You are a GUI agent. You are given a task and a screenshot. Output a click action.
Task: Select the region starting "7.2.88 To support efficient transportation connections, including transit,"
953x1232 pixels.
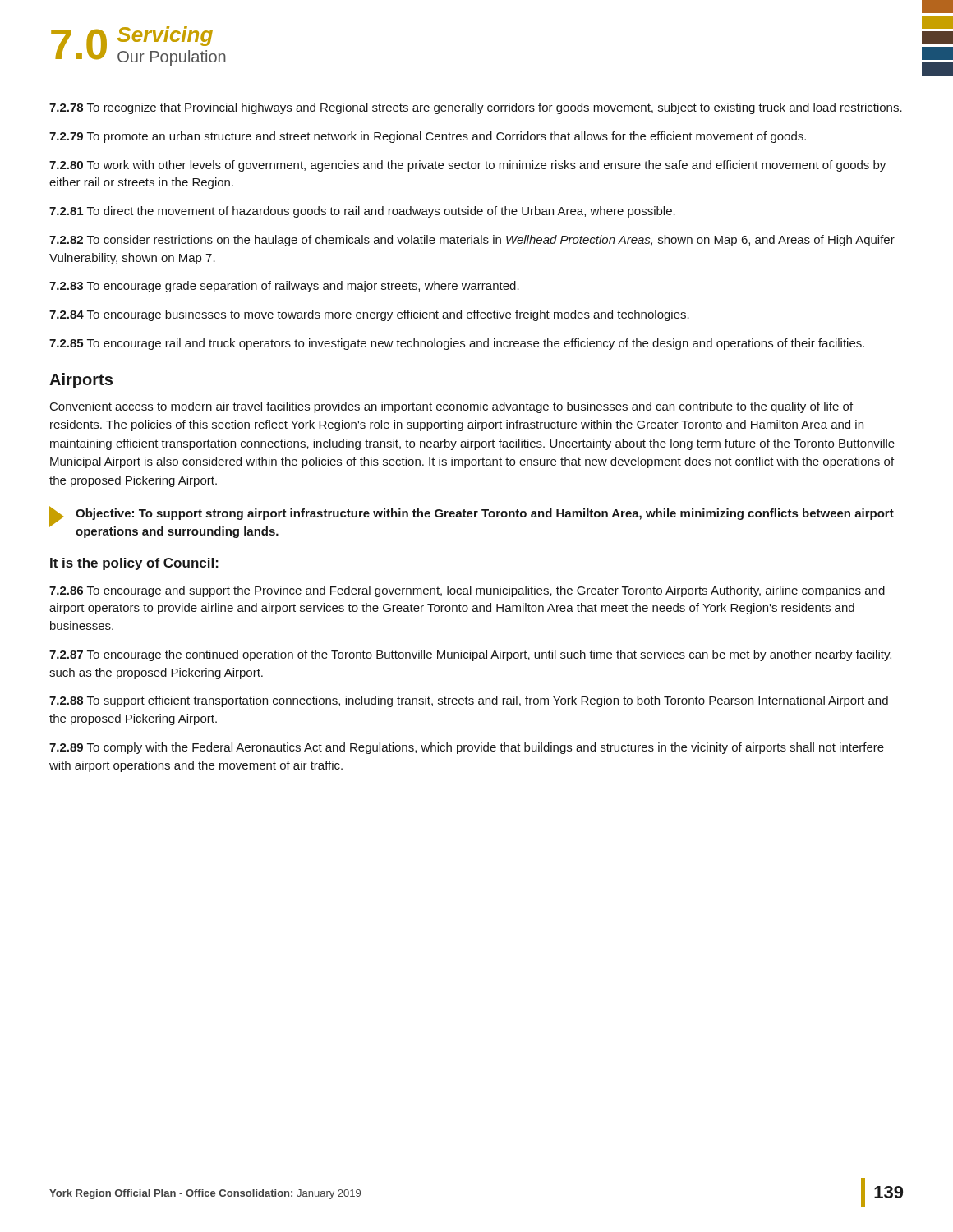coord(469,709)
